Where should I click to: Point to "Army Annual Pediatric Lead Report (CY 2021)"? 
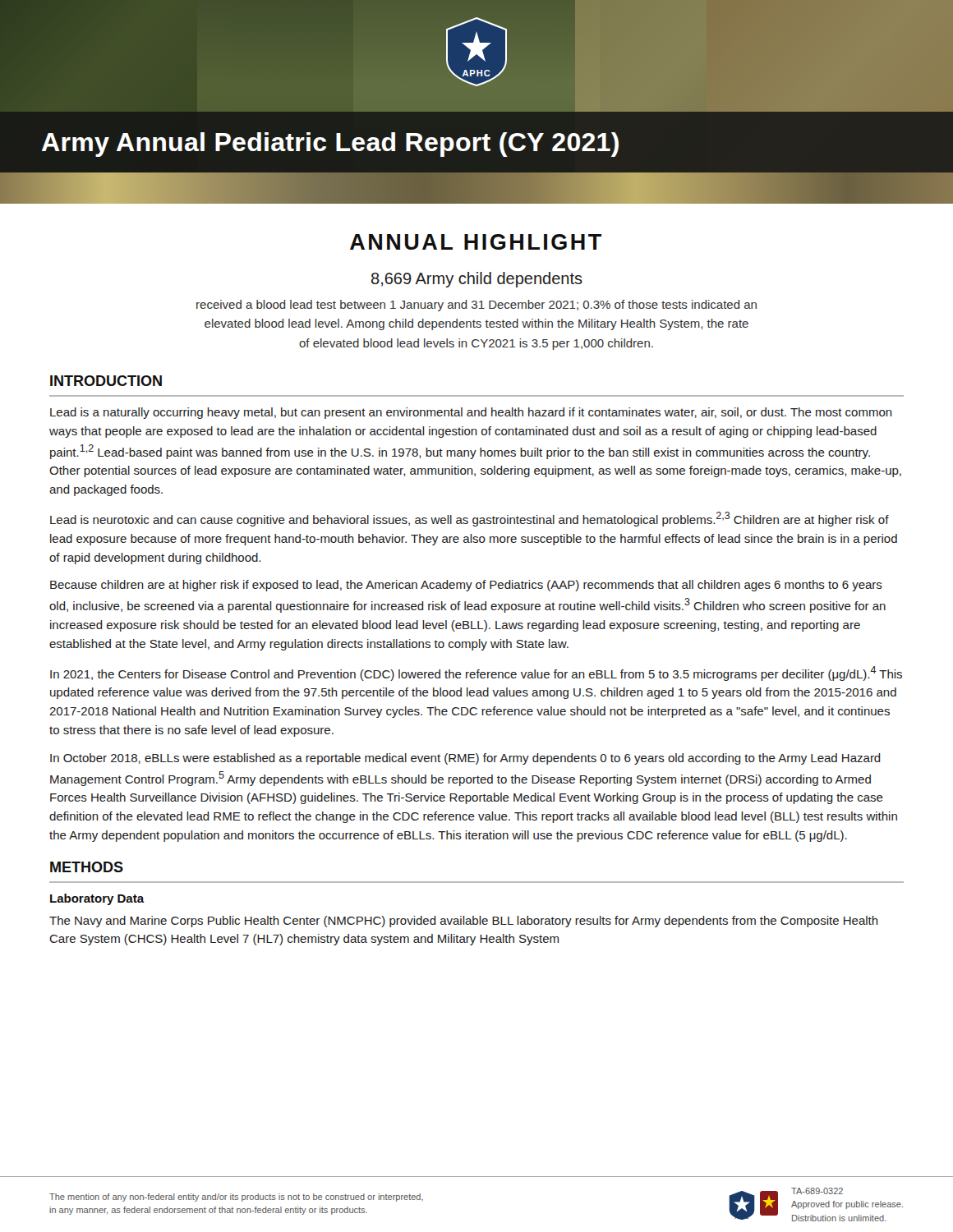click(x=331, y=142)
